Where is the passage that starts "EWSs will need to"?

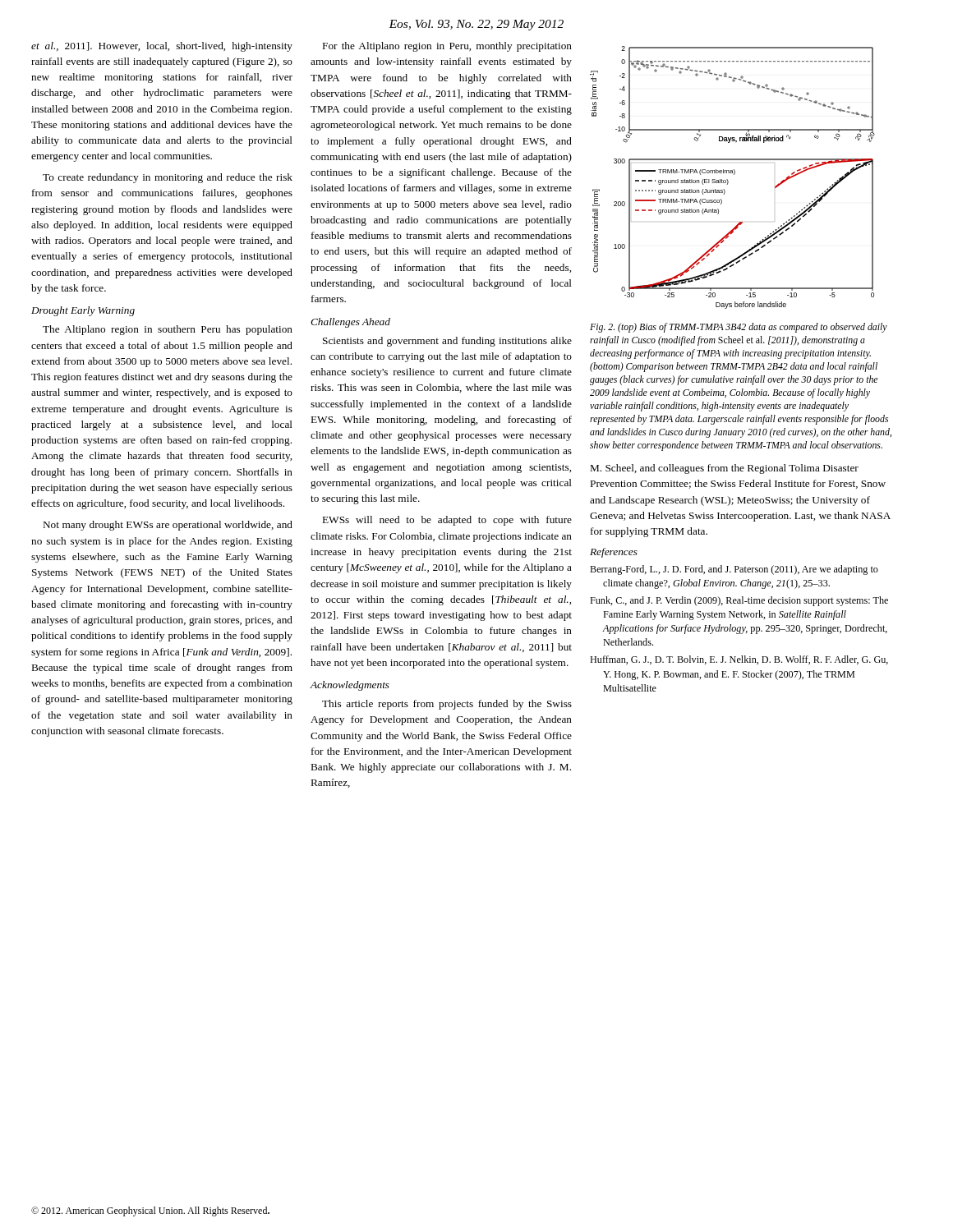pos(441,591)
